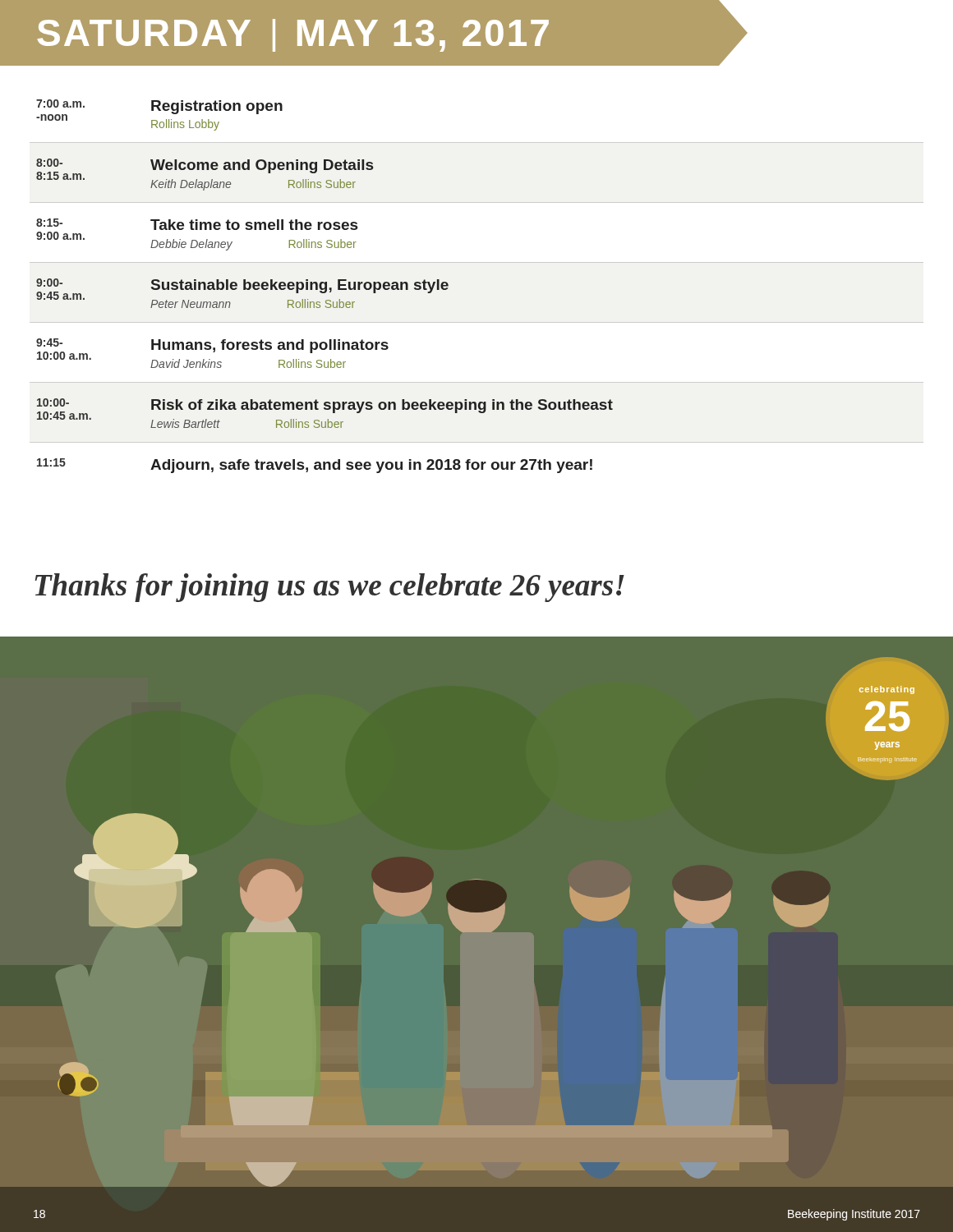Click on the photo
This screenshot has height=1232, width=953.
pos(476,934)
